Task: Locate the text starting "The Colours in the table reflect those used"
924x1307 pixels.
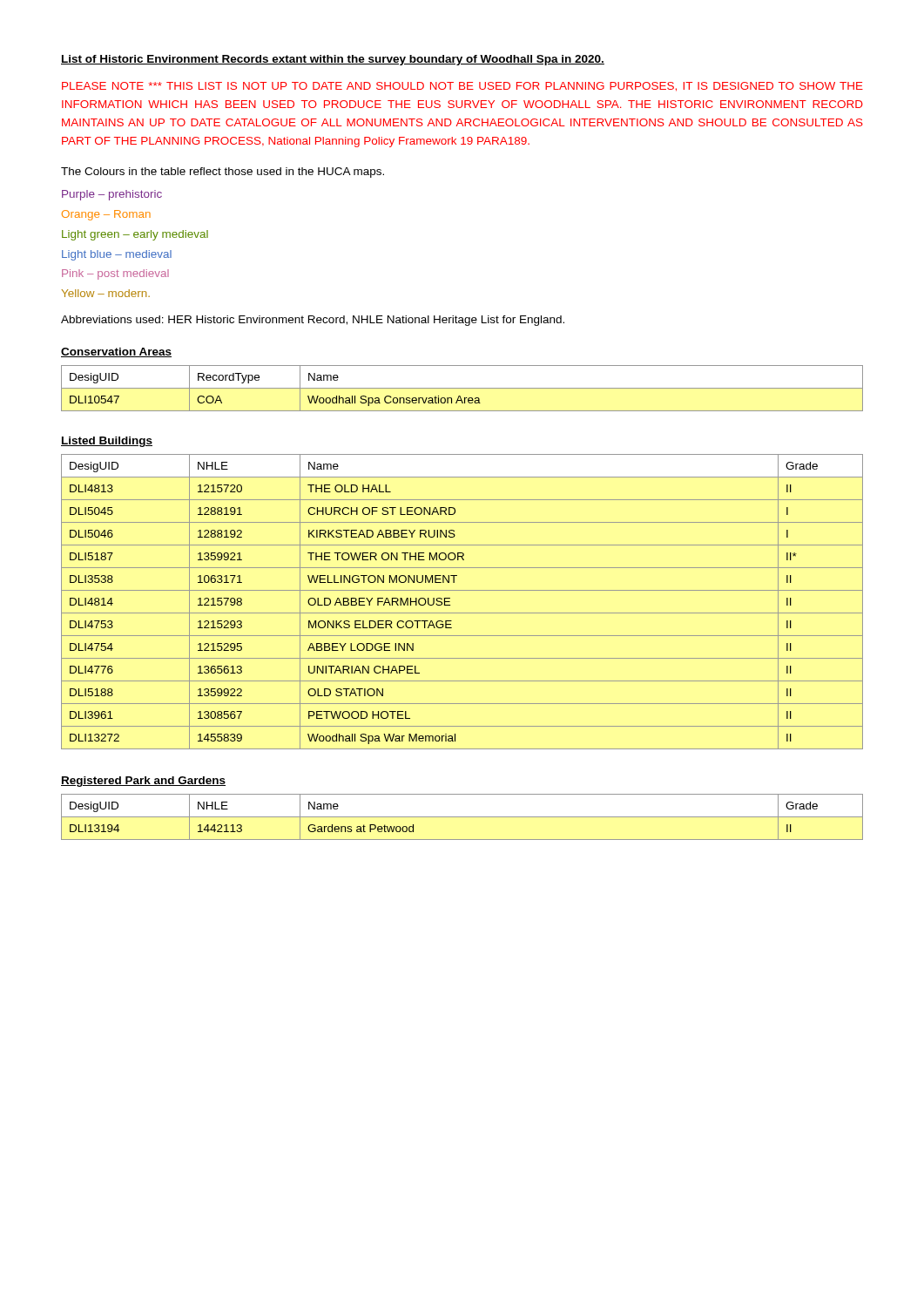Action: [x=223, y=171]
